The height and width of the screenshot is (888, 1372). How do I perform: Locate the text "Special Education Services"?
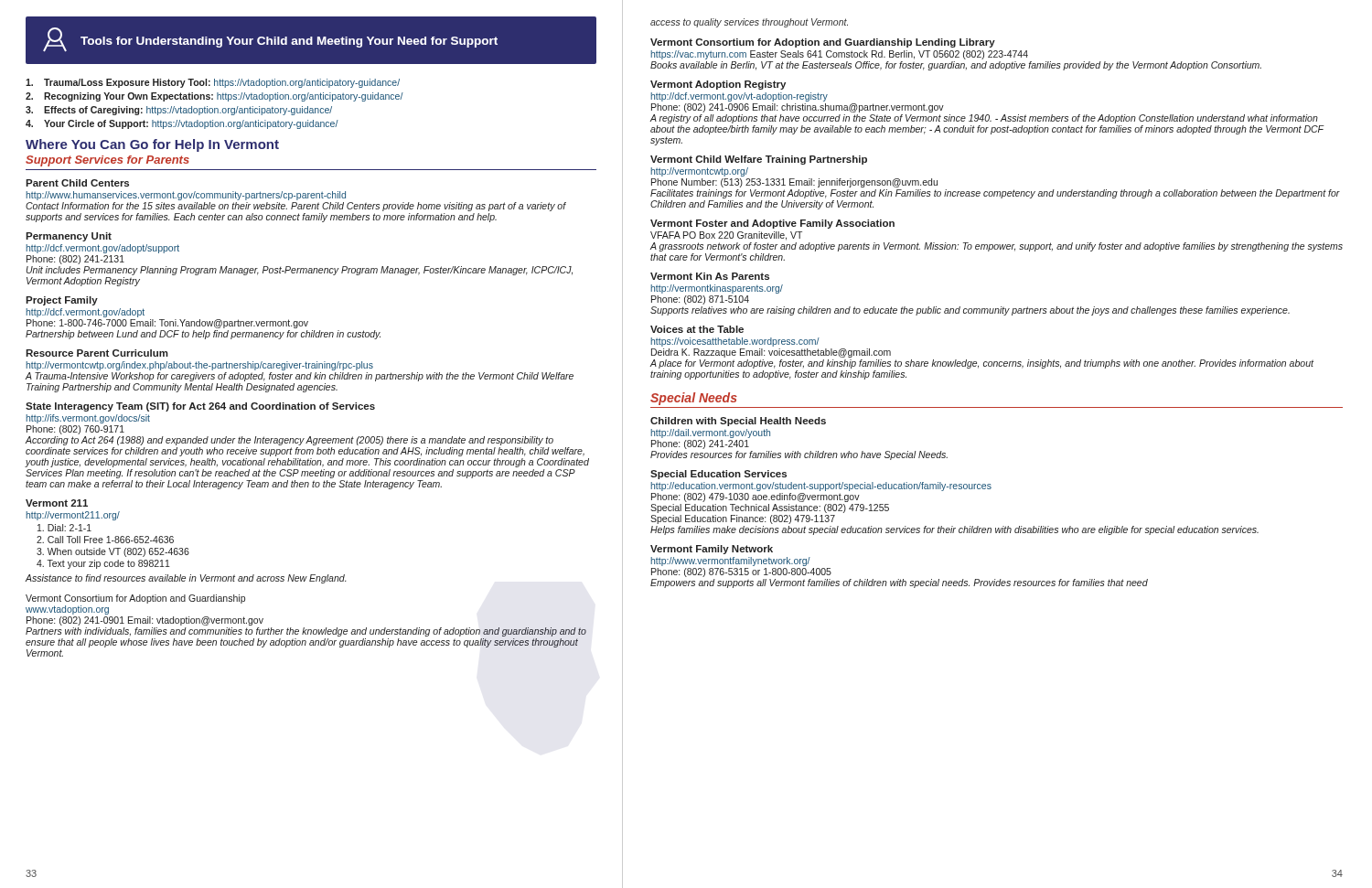719,474
